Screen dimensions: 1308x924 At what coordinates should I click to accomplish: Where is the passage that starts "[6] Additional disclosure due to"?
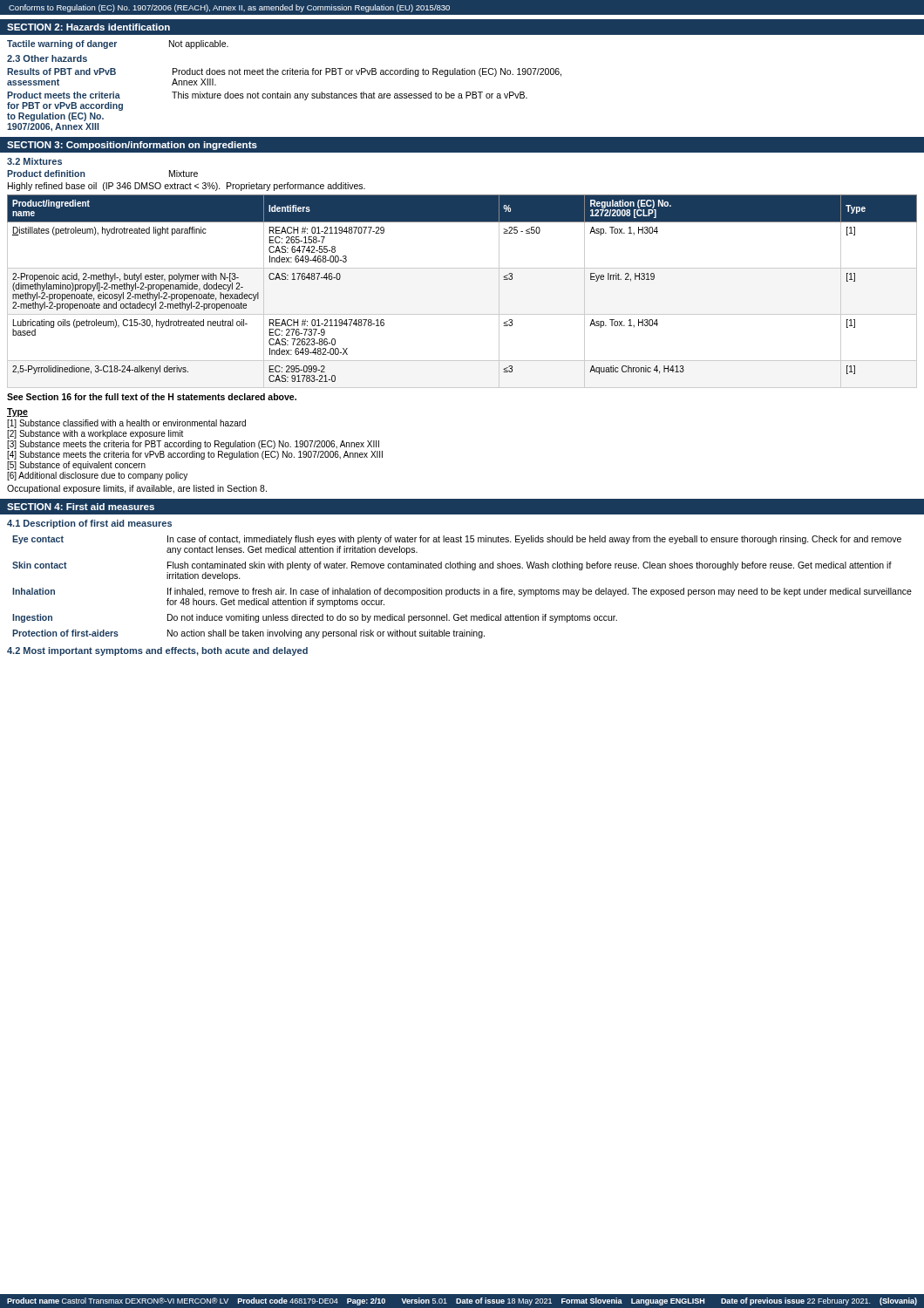(97, 476)
